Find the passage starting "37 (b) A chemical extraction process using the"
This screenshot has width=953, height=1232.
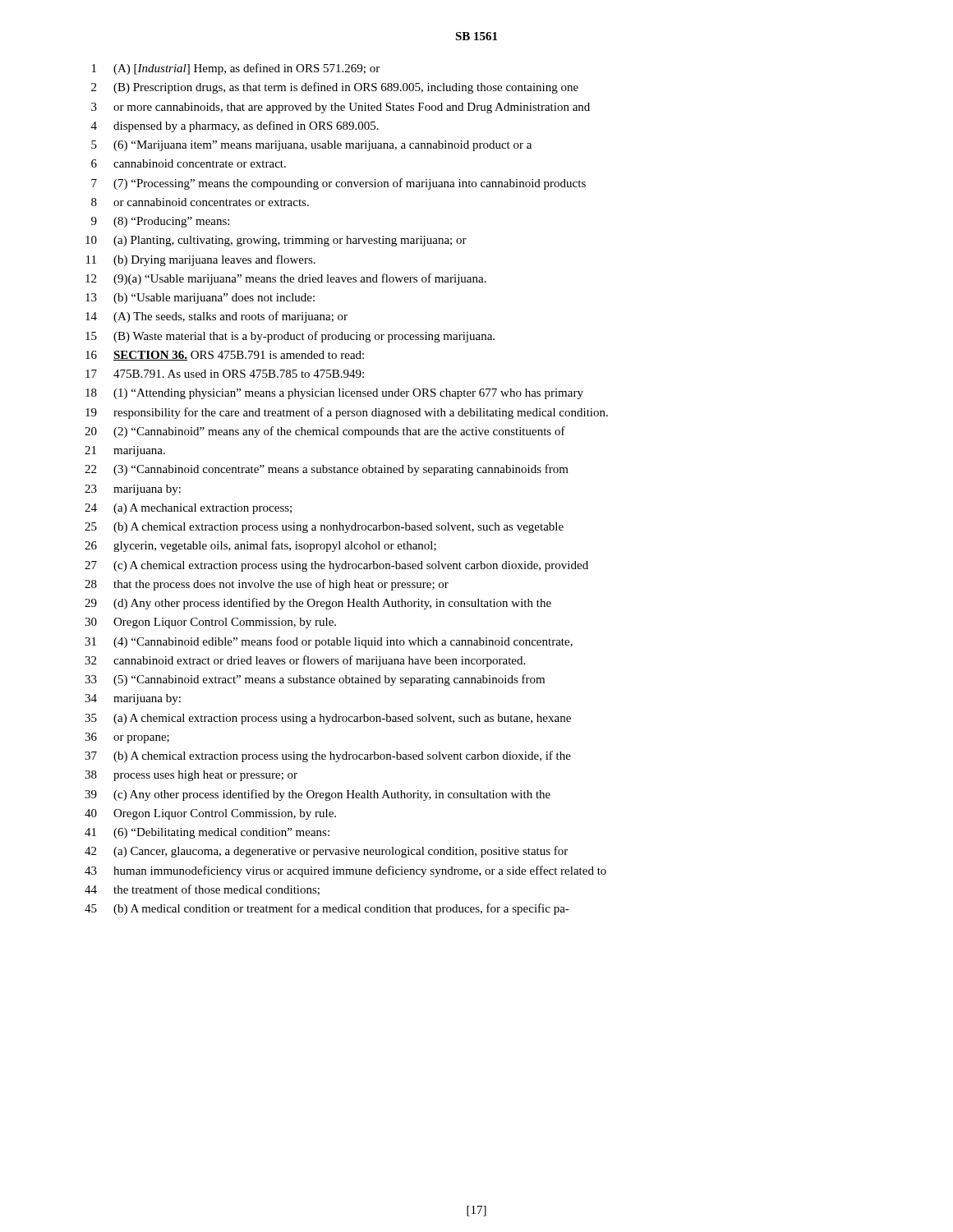point(476,756)
